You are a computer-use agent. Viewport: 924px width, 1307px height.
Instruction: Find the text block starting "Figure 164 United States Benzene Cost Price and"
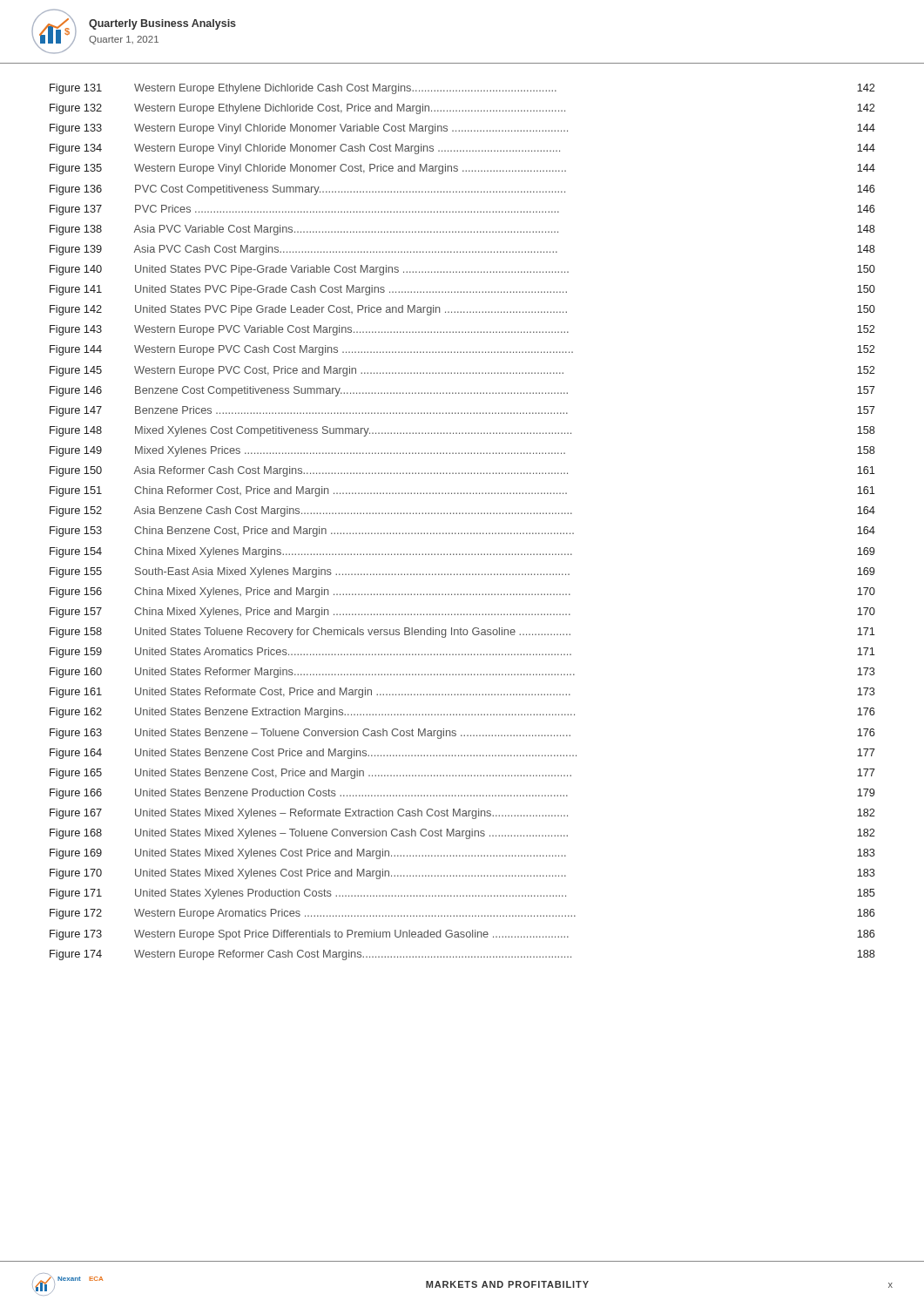pyautogui.click(x=462, y=753)
